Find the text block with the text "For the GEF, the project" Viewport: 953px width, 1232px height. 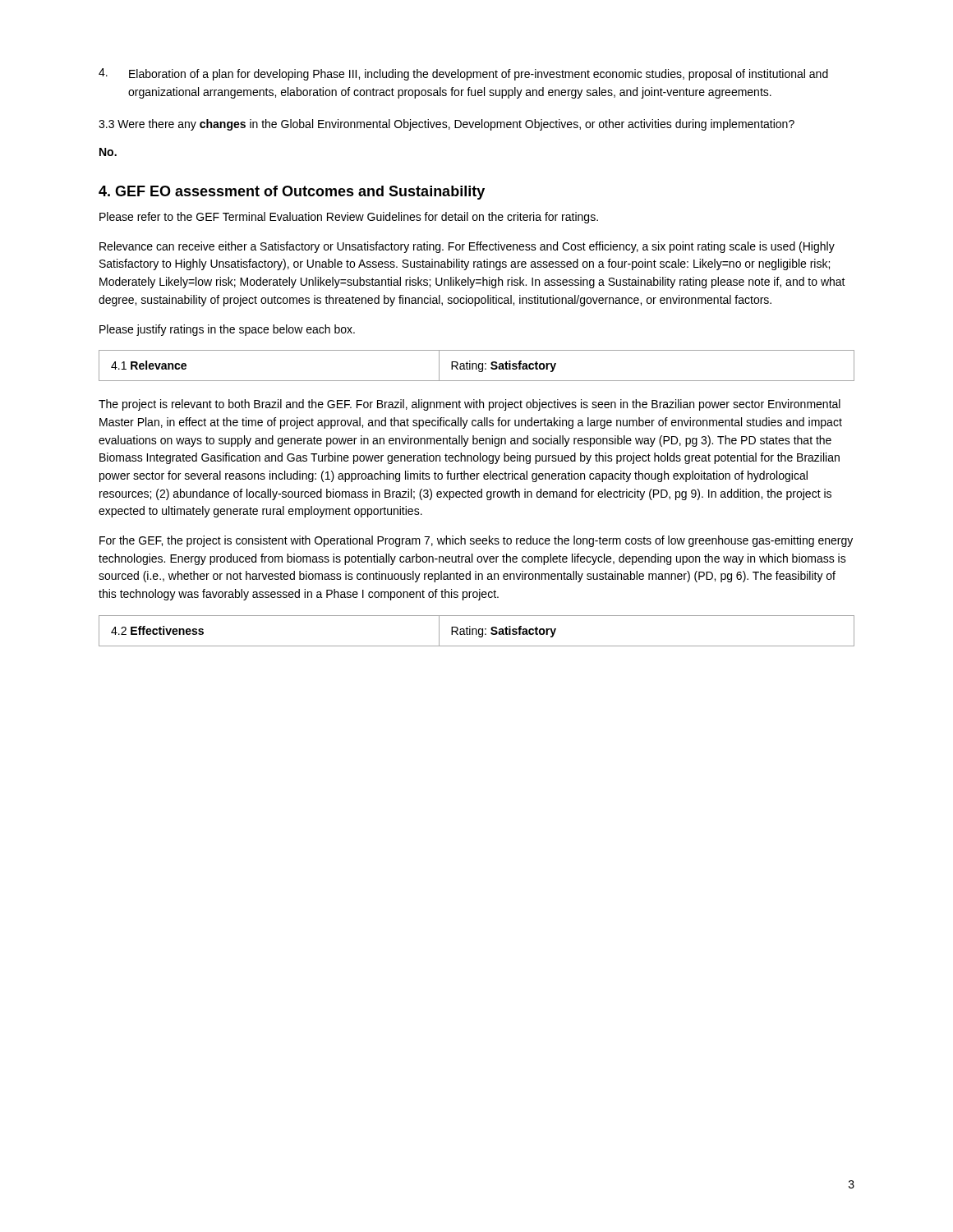(x=476, y=567)
